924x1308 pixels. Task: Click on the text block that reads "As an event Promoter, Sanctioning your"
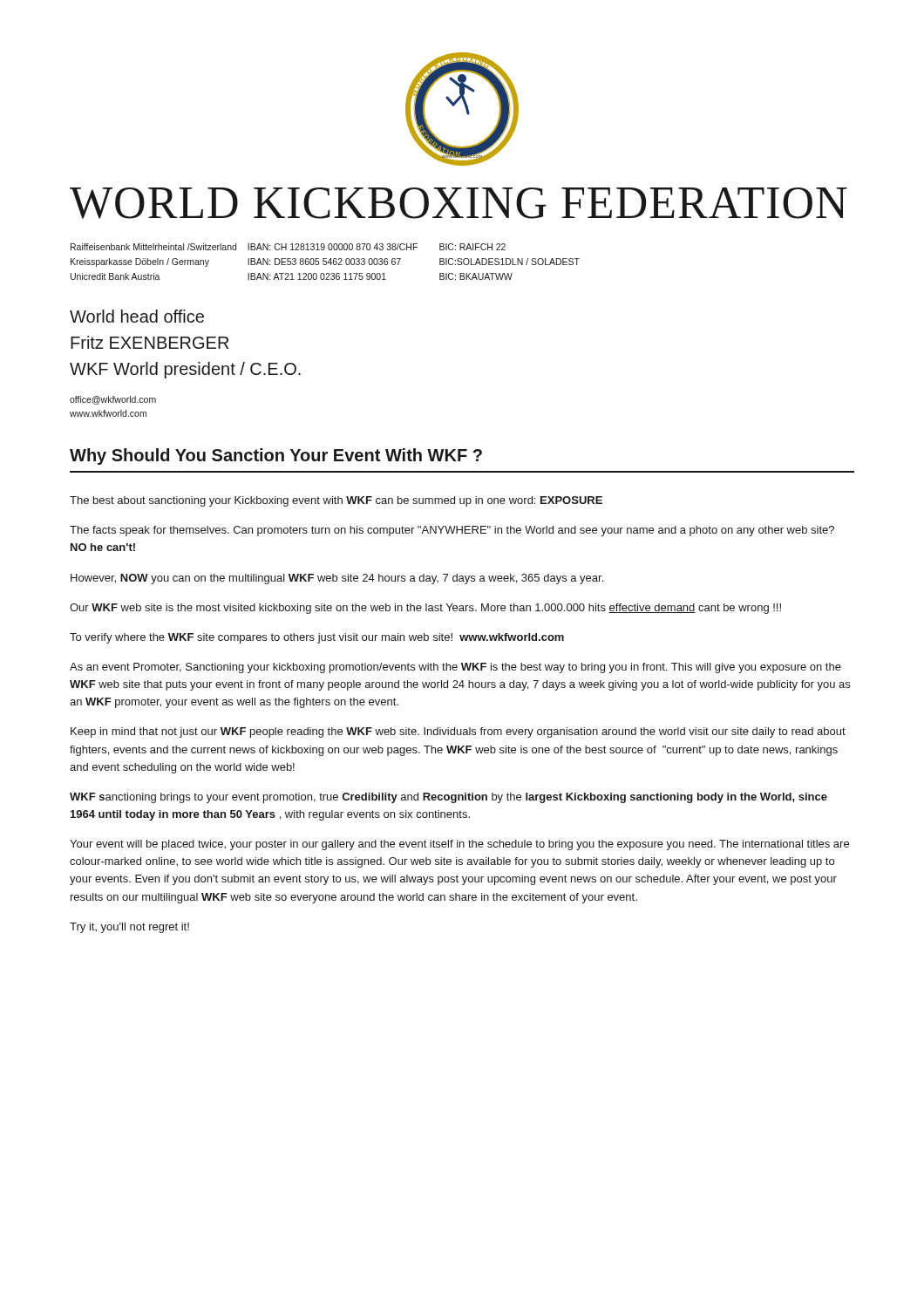pos(460,684)
